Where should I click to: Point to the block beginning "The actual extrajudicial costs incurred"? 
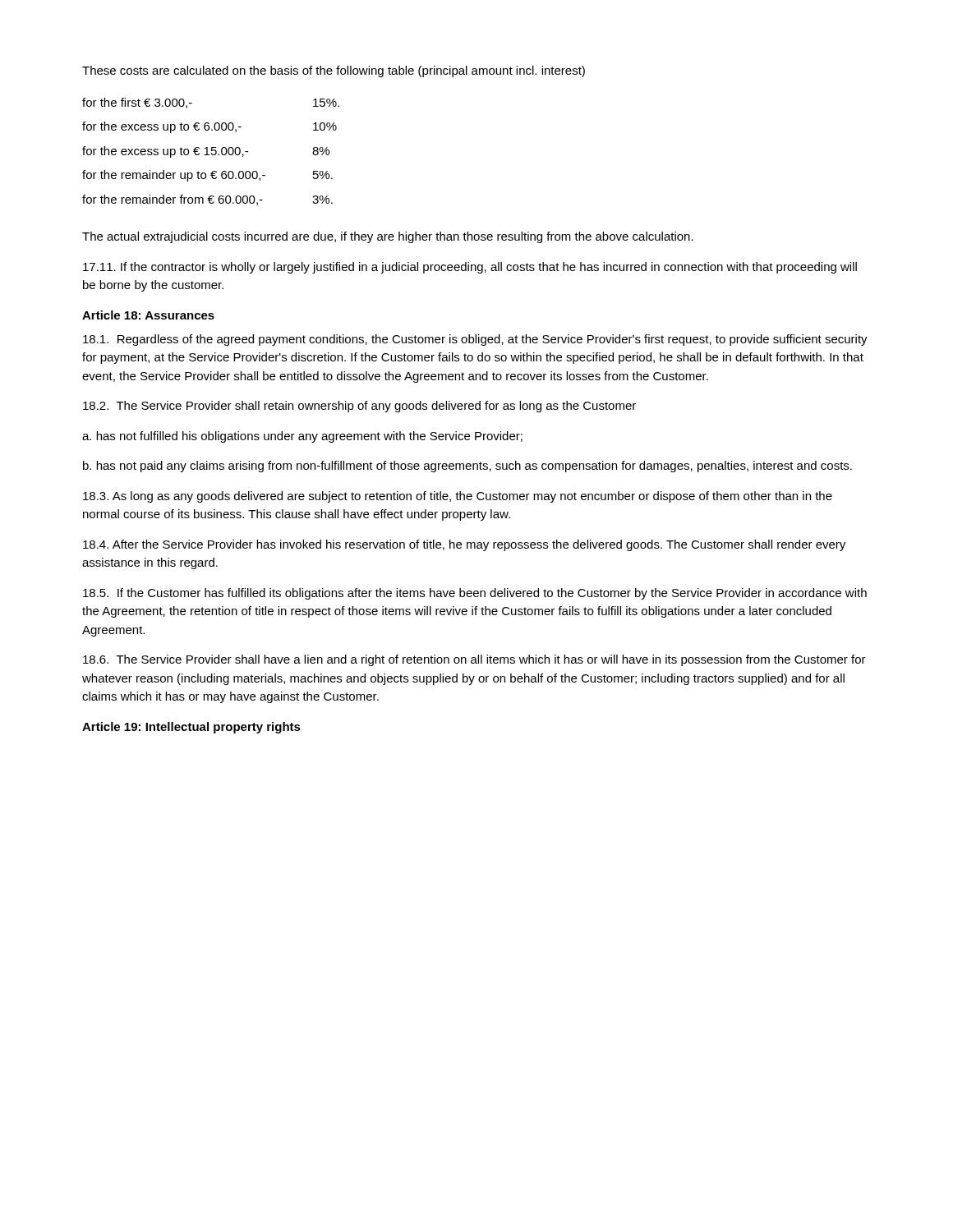coord(388,236)
